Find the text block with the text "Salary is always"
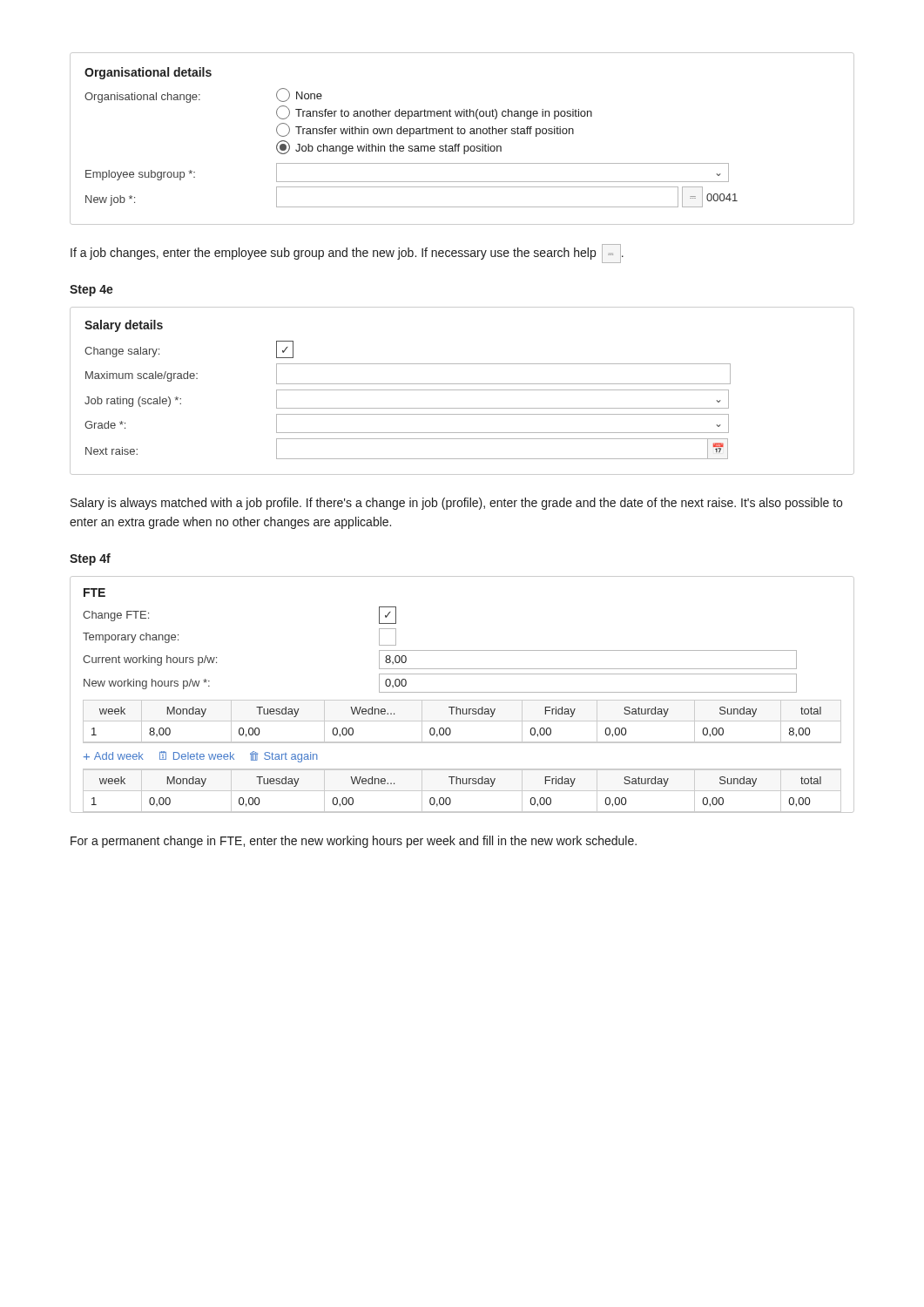924x1307 pixels. [x=456, y=512]
